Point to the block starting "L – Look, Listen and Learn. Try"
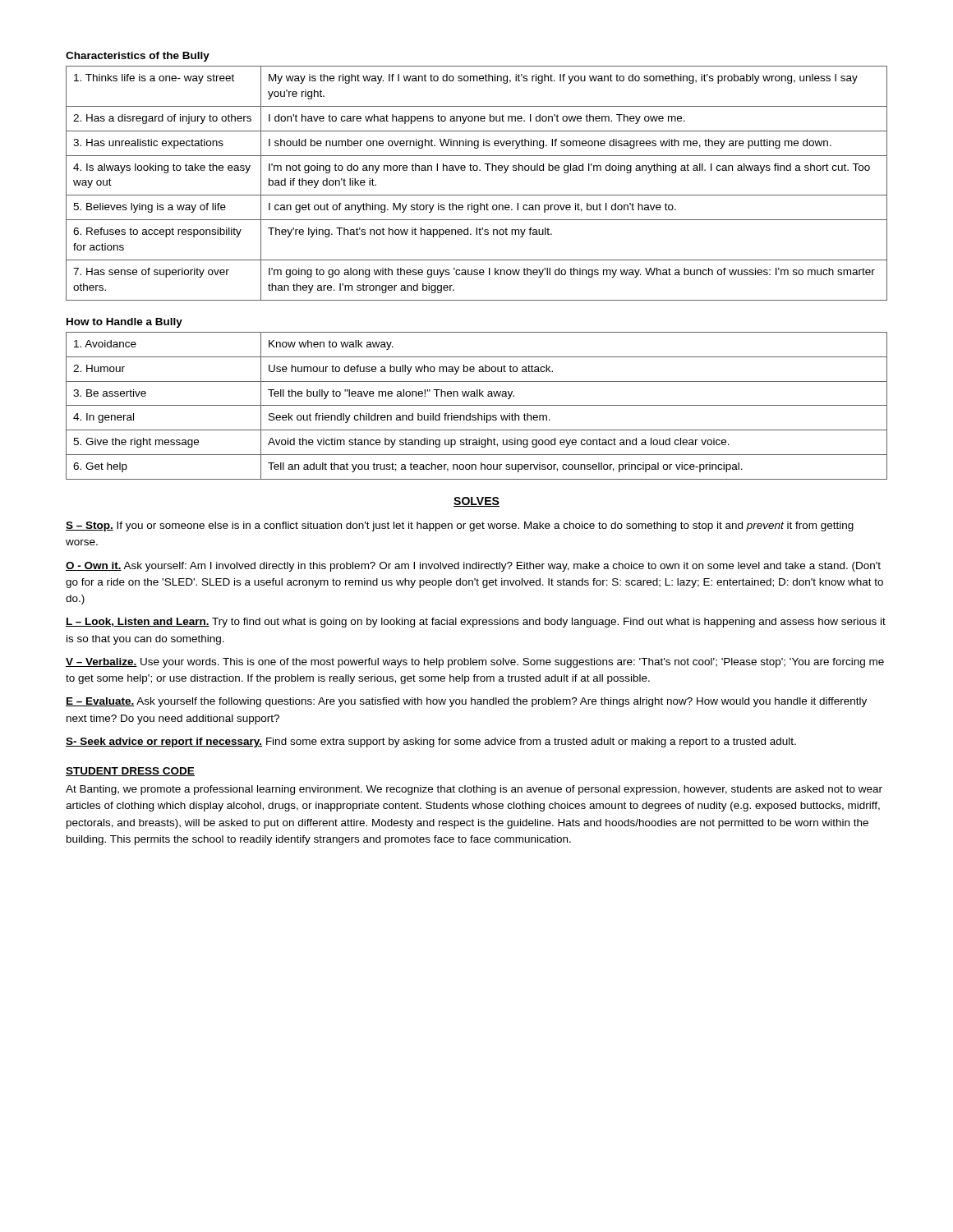 pyautogui.click(x=476, y=630)
